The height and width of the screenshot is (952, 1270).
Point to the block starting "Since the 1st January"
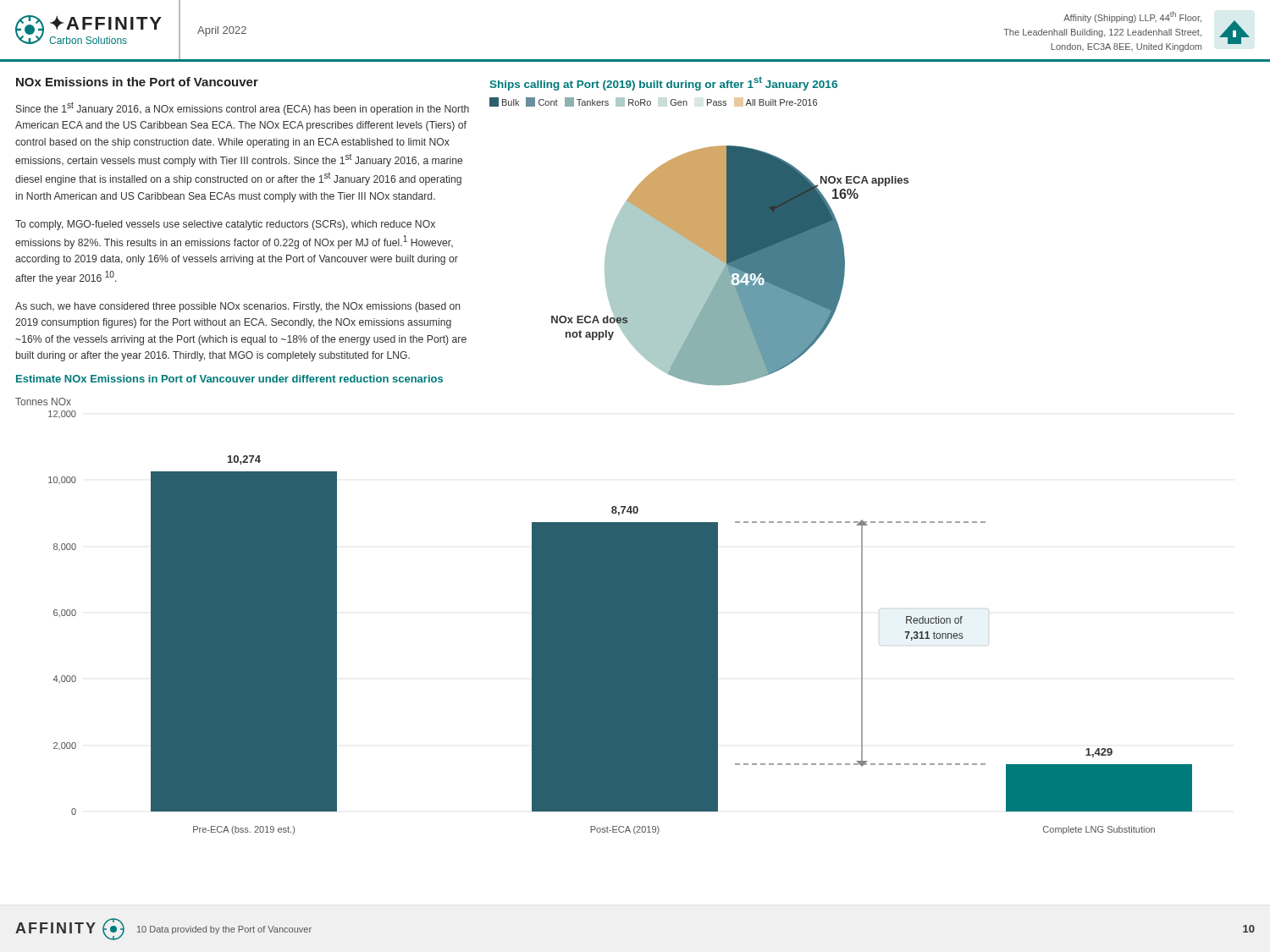(242, 151)
